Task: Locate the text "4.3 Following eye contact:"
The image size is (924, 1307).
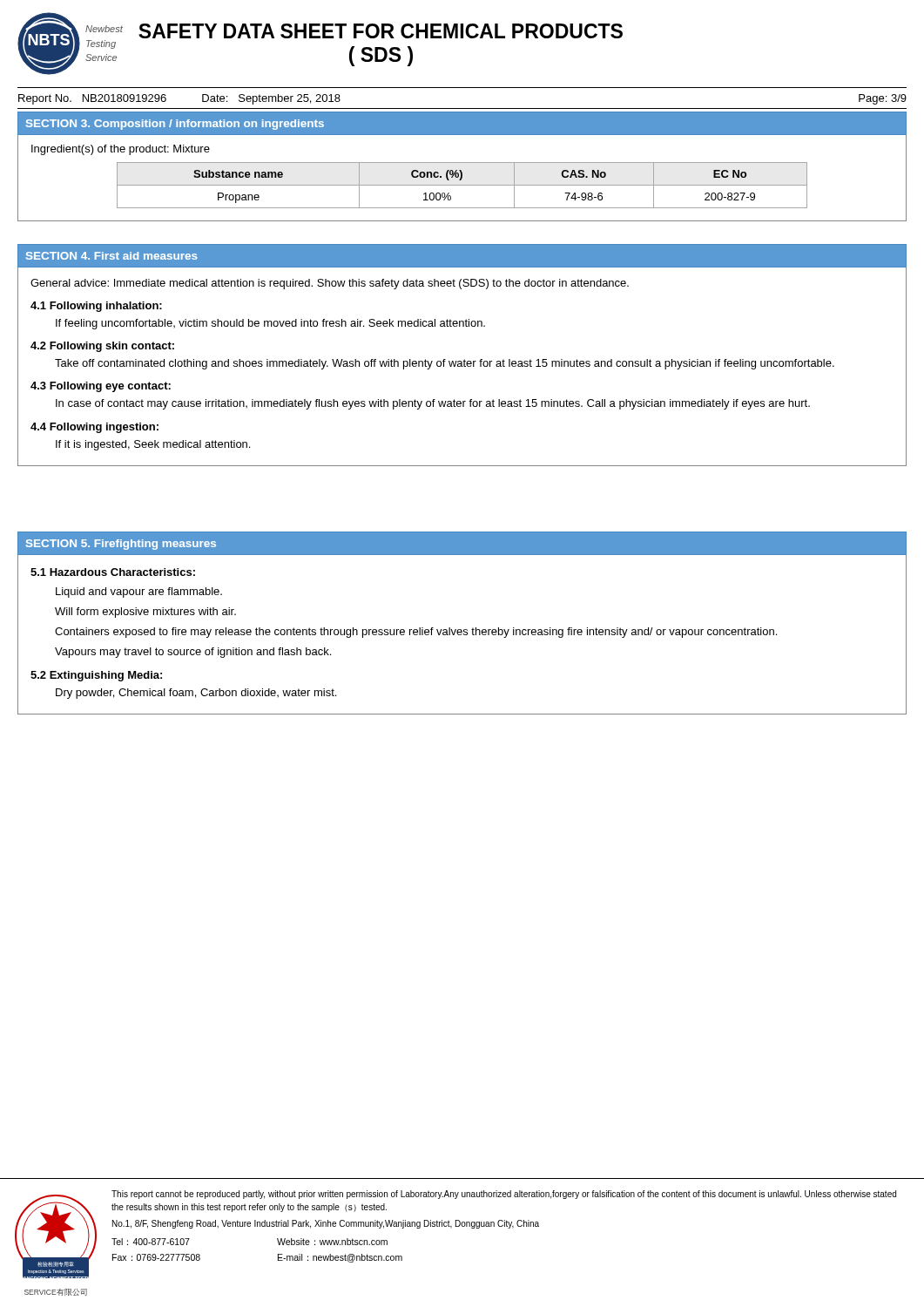Action: pos(101,386)
